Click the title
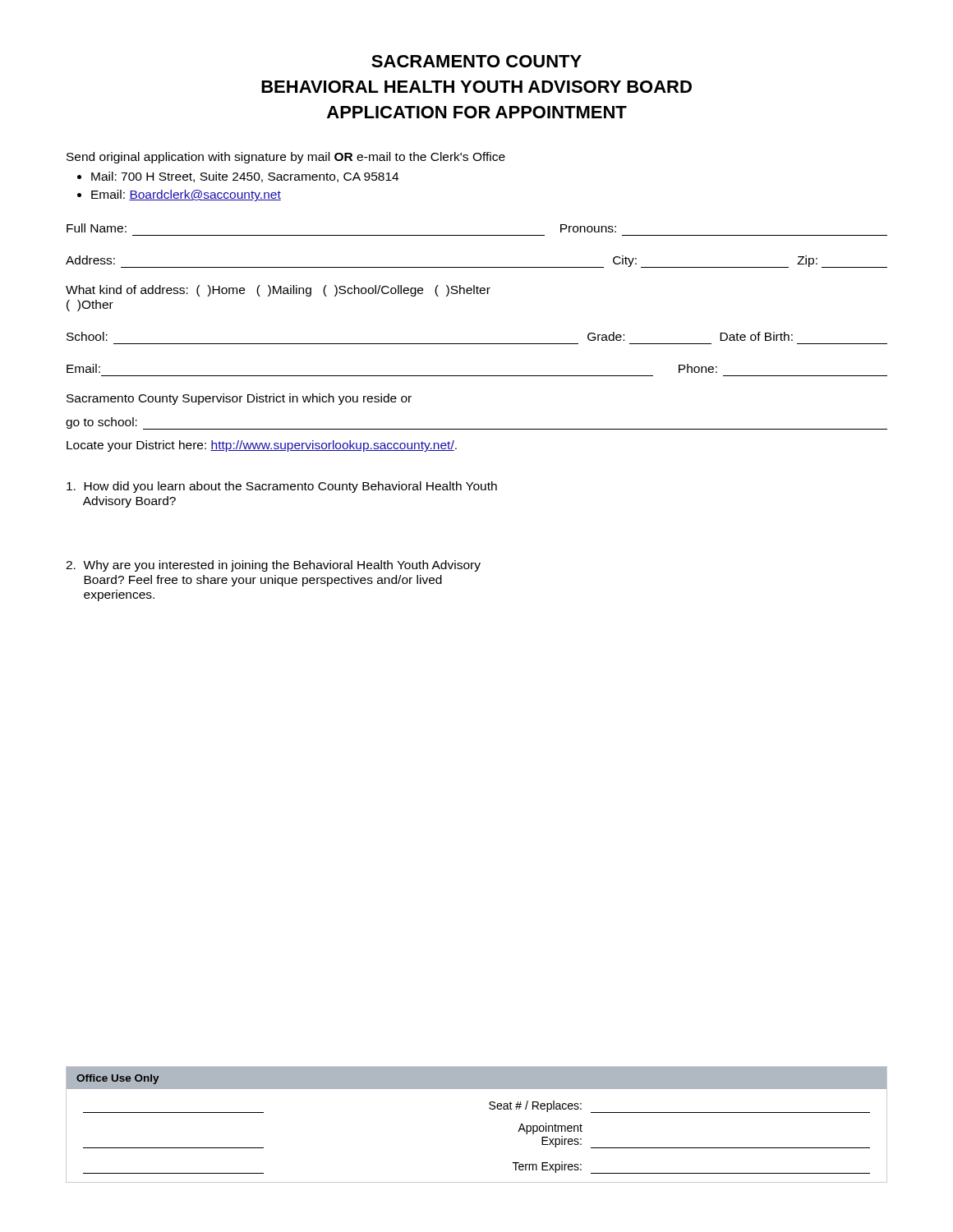The height and width of the screenshot is (1232, 953). 476,87
